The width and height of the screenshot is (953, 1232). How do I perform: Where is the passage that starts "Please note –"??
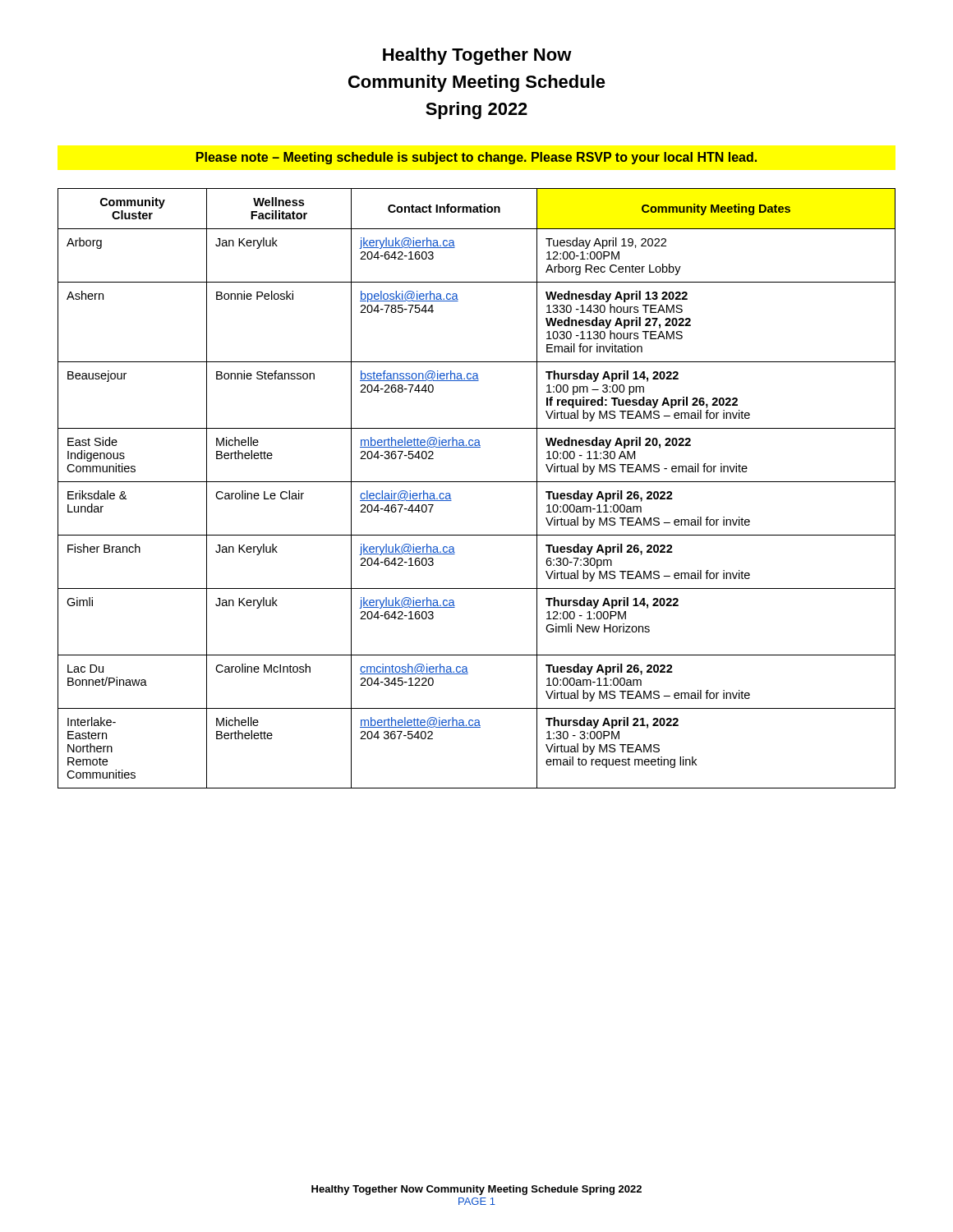coord(476,158)
